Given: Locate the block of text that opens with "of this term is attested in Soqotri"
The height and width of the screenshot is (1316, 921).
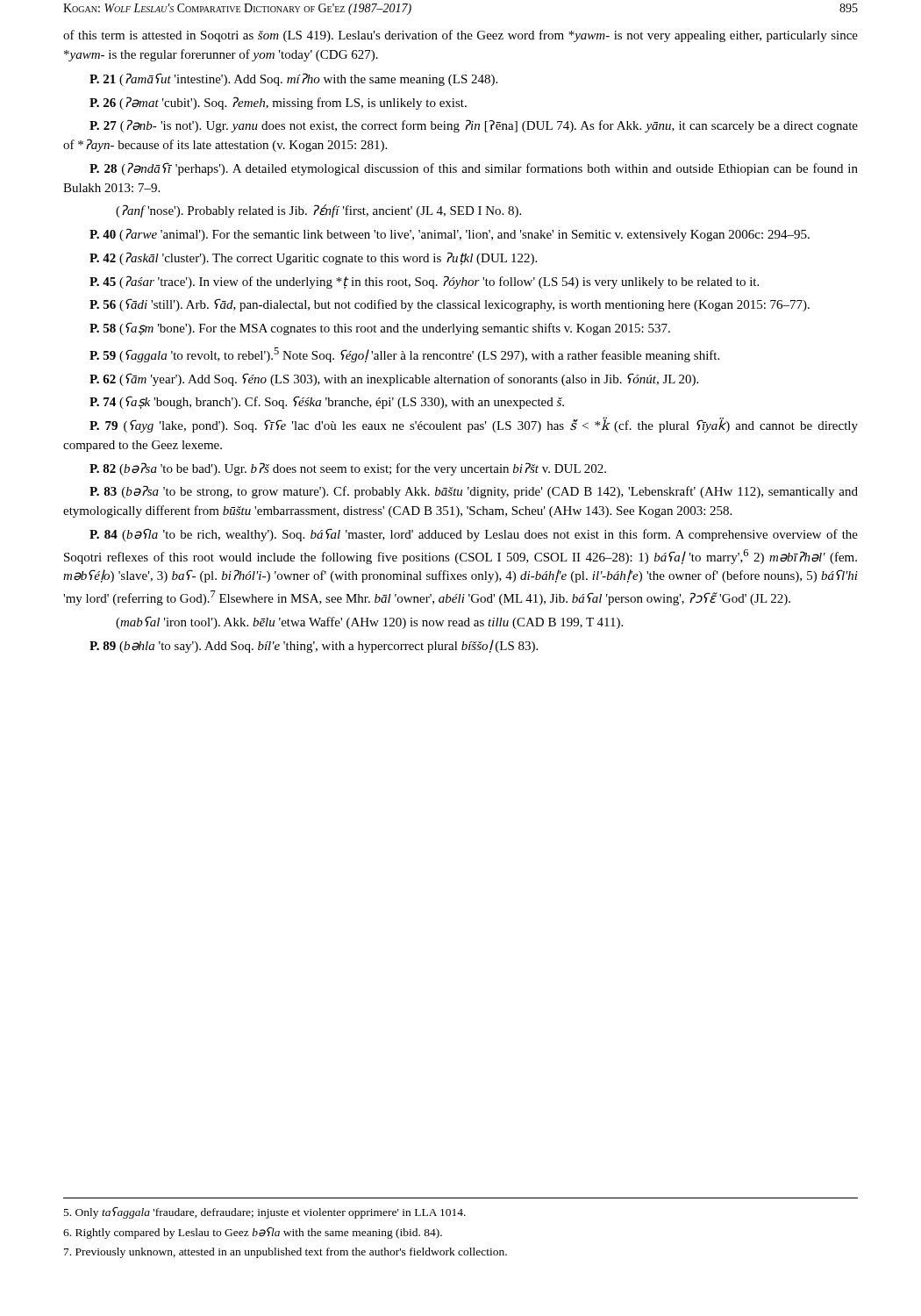Looking at the screenshot, I should (x=460, y=46).
